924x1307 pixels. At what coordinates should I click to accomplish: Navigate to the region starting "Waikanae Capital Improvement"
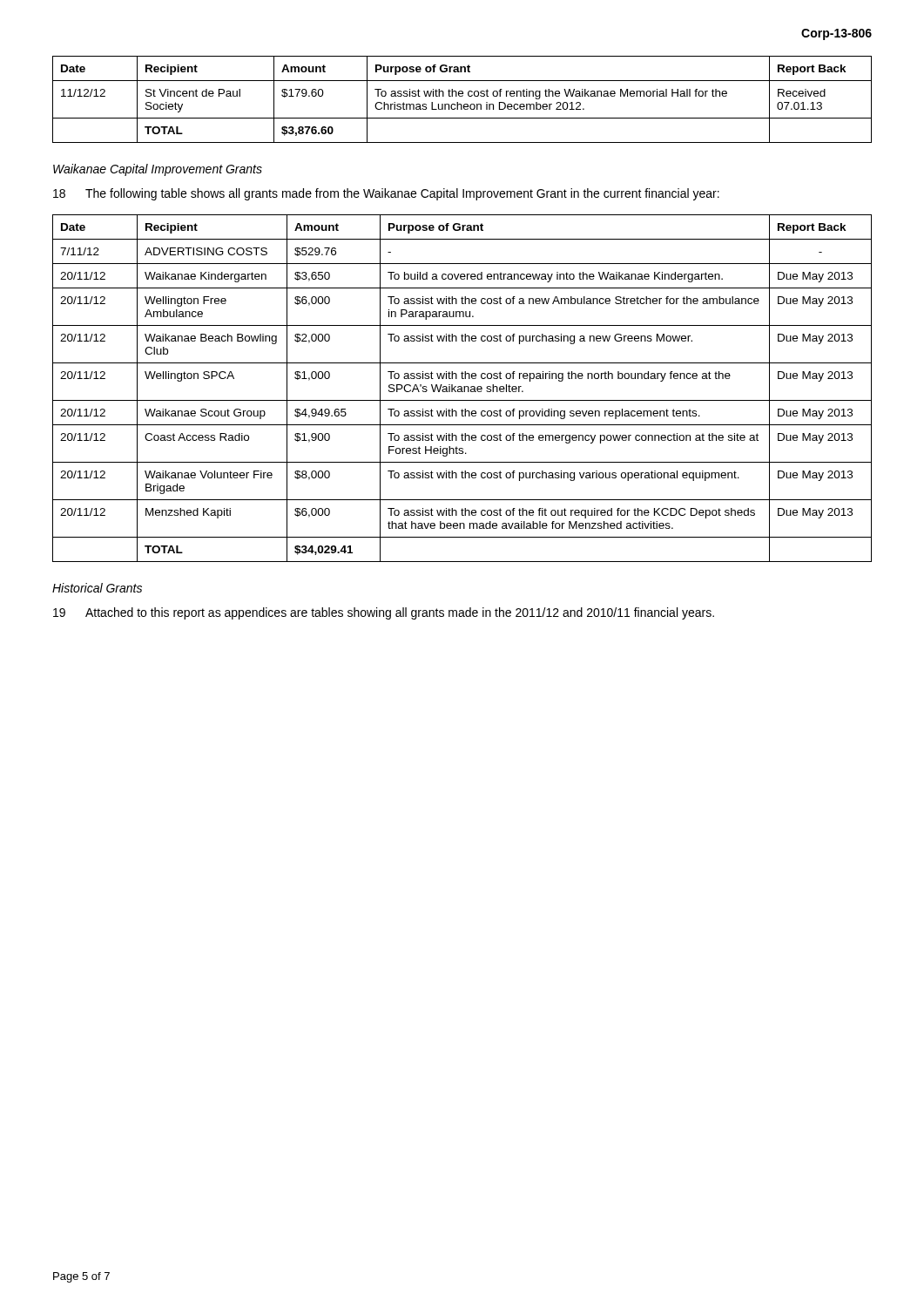point(157,169)
